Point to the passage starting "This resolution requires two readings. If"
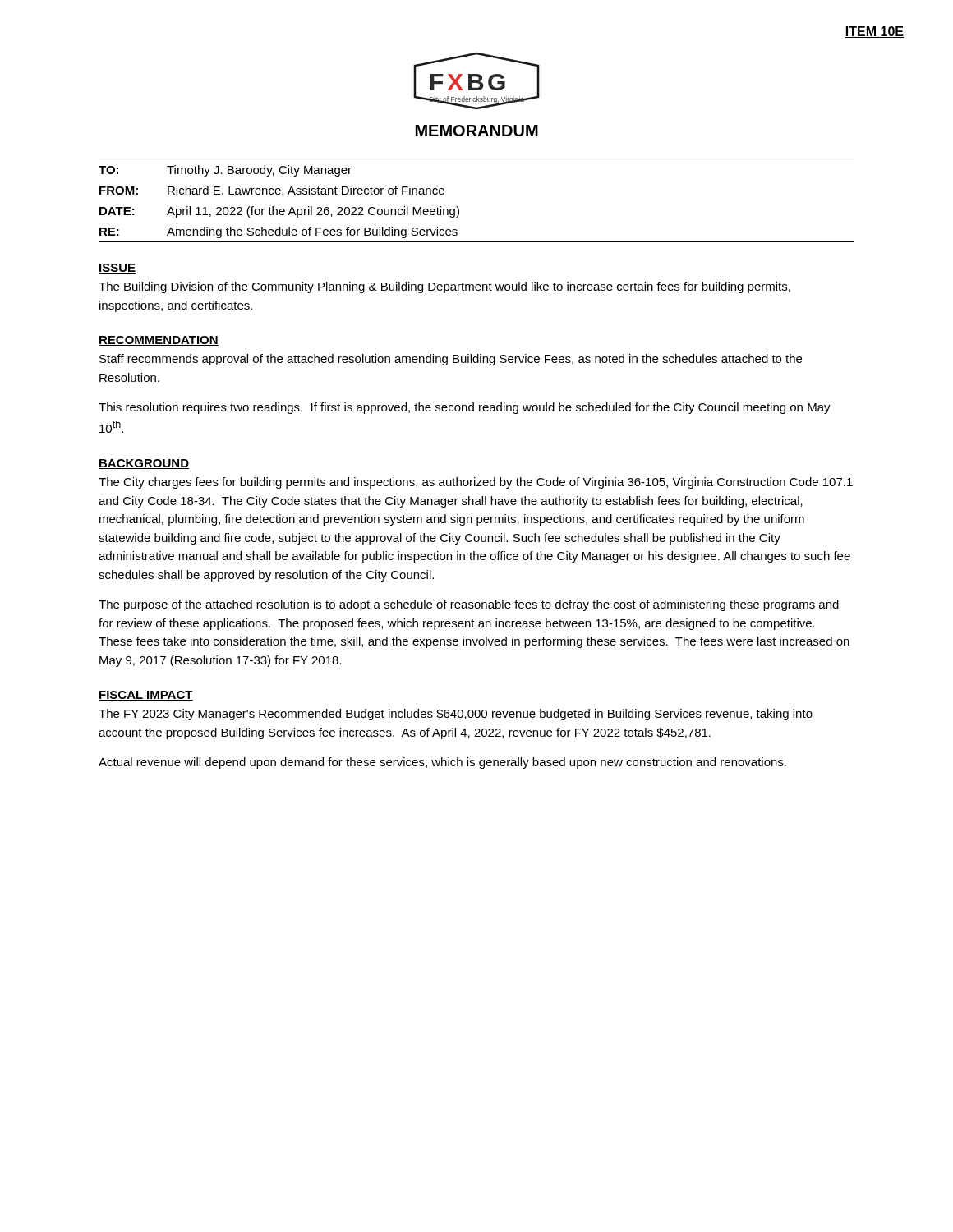Screen dimensions: 1232x953 click(x=464, y=417)
